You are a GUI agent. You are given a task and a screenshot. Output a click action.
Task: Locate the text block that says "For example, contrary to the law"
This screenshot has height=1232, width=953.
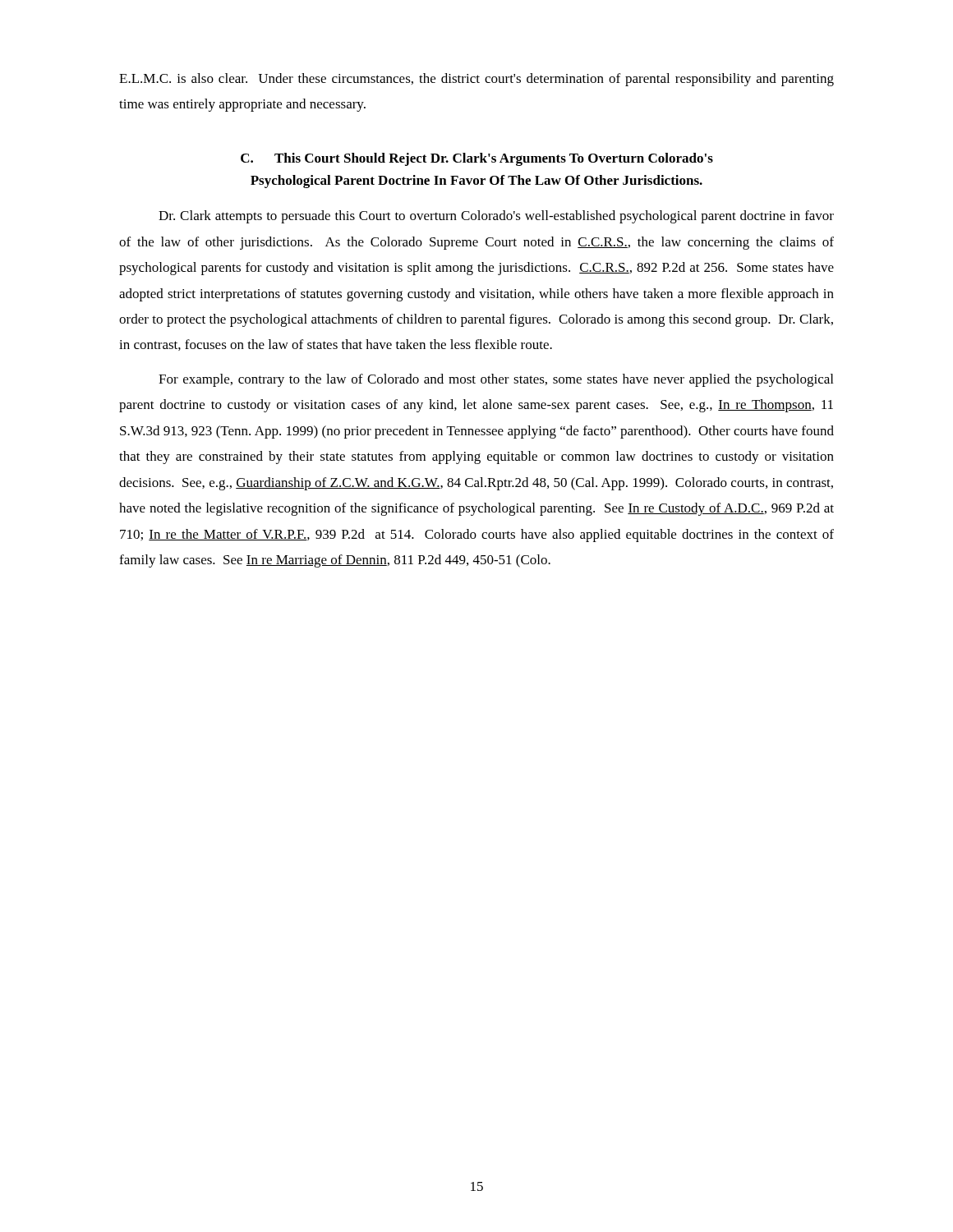(x=476, y=469)
